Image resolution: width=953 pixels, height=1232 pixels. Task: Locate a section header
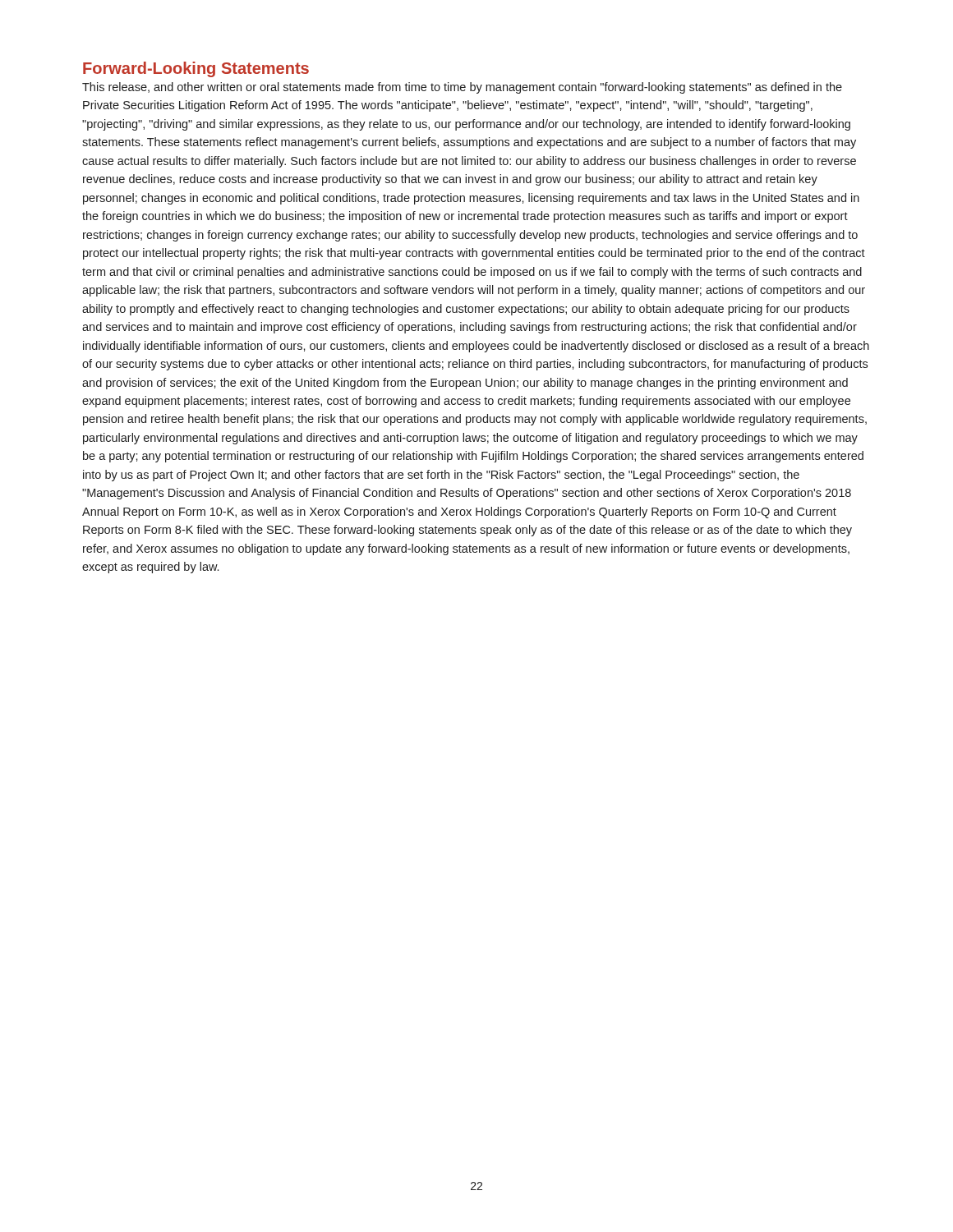(196, 68)
